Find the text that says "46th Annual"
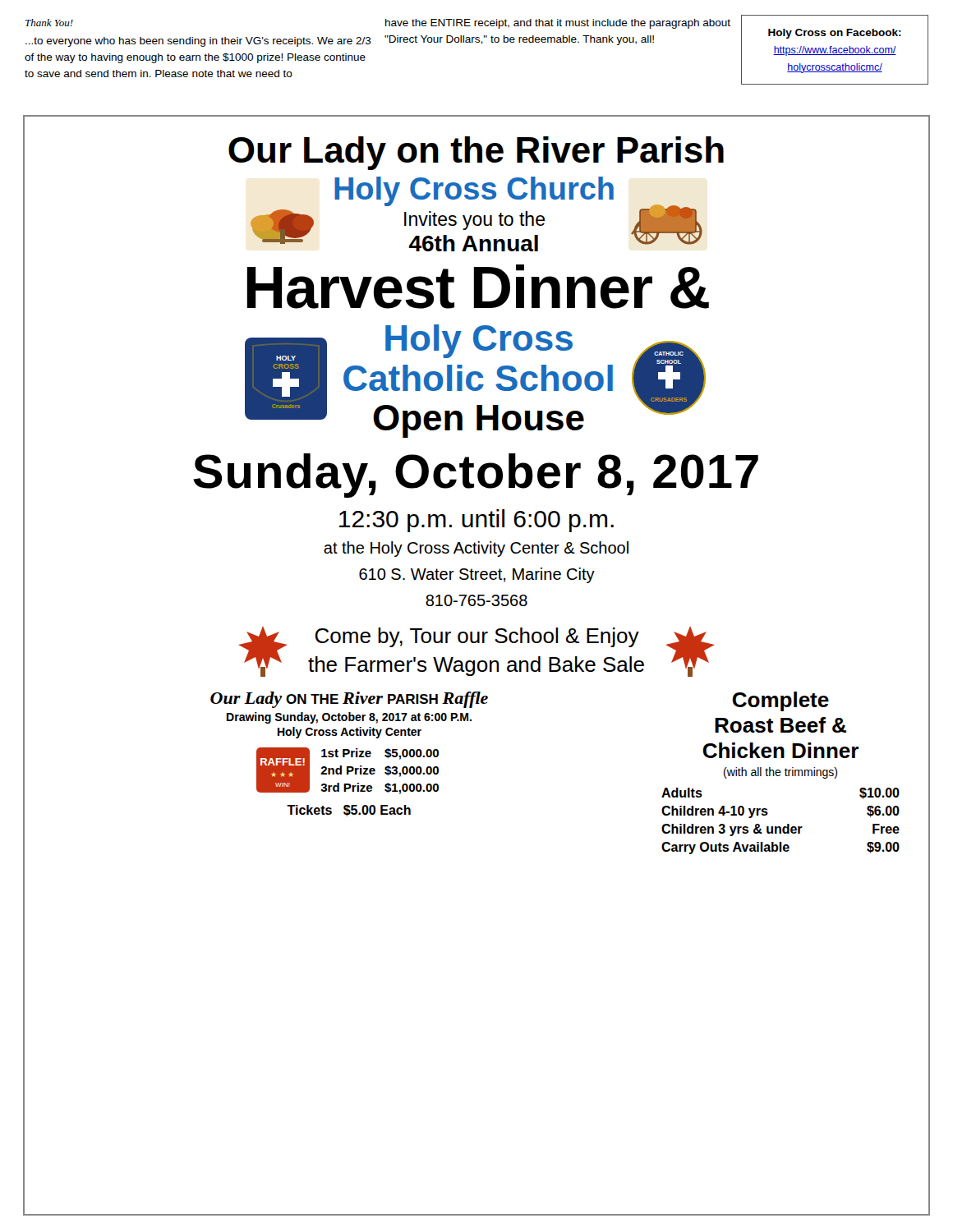 click(x=474, y=243)
